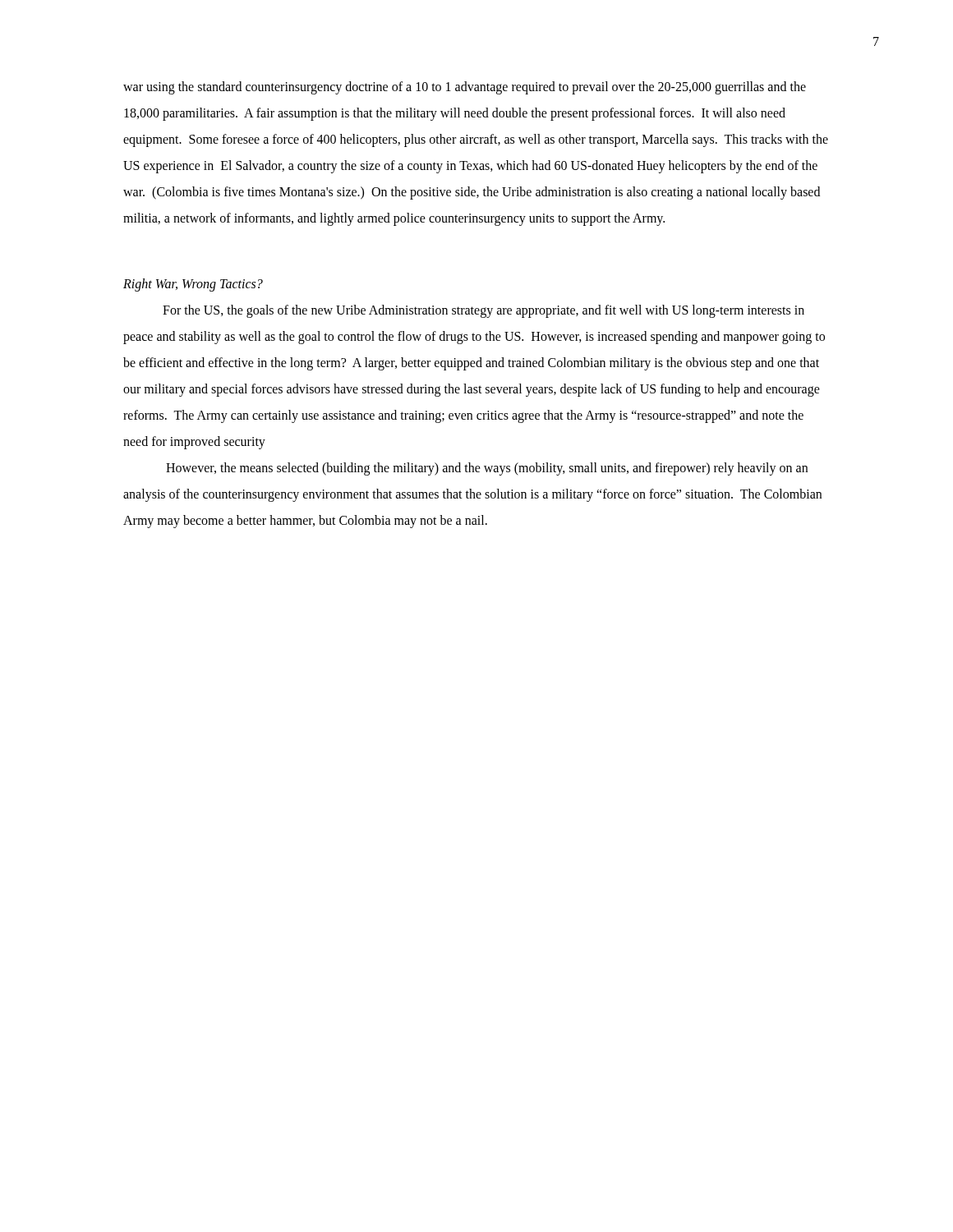Viewport: 953px width, 1232px height.
Task: Find the section header
Action: pyautogui.click(x=193, y=284)
